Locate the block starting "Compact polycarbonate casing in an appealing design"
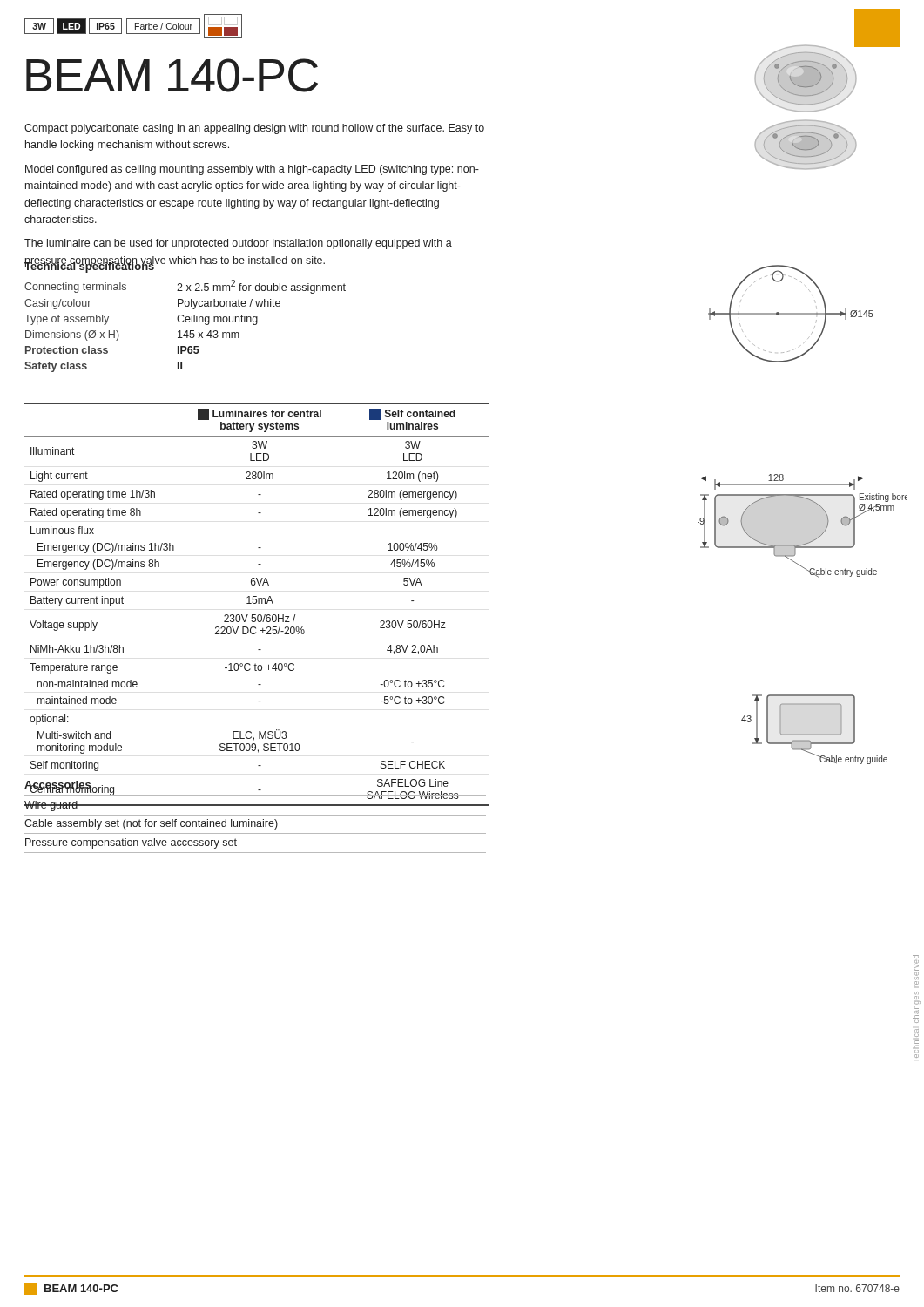The width and height of the screenshot is (924, 1307). [255, 195]
